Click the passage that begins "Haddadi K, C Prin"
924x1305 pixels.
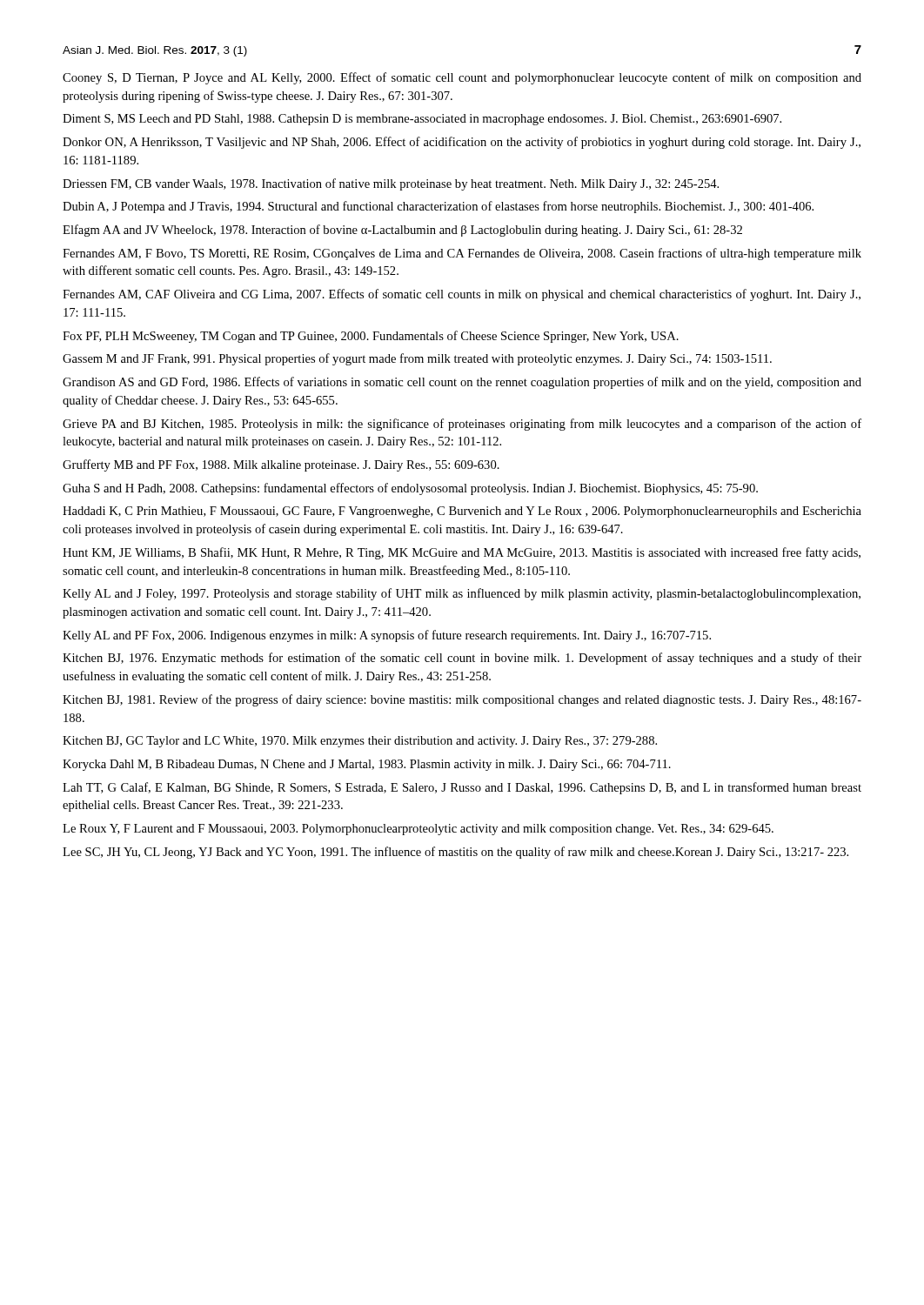click(x=462, y=520)
